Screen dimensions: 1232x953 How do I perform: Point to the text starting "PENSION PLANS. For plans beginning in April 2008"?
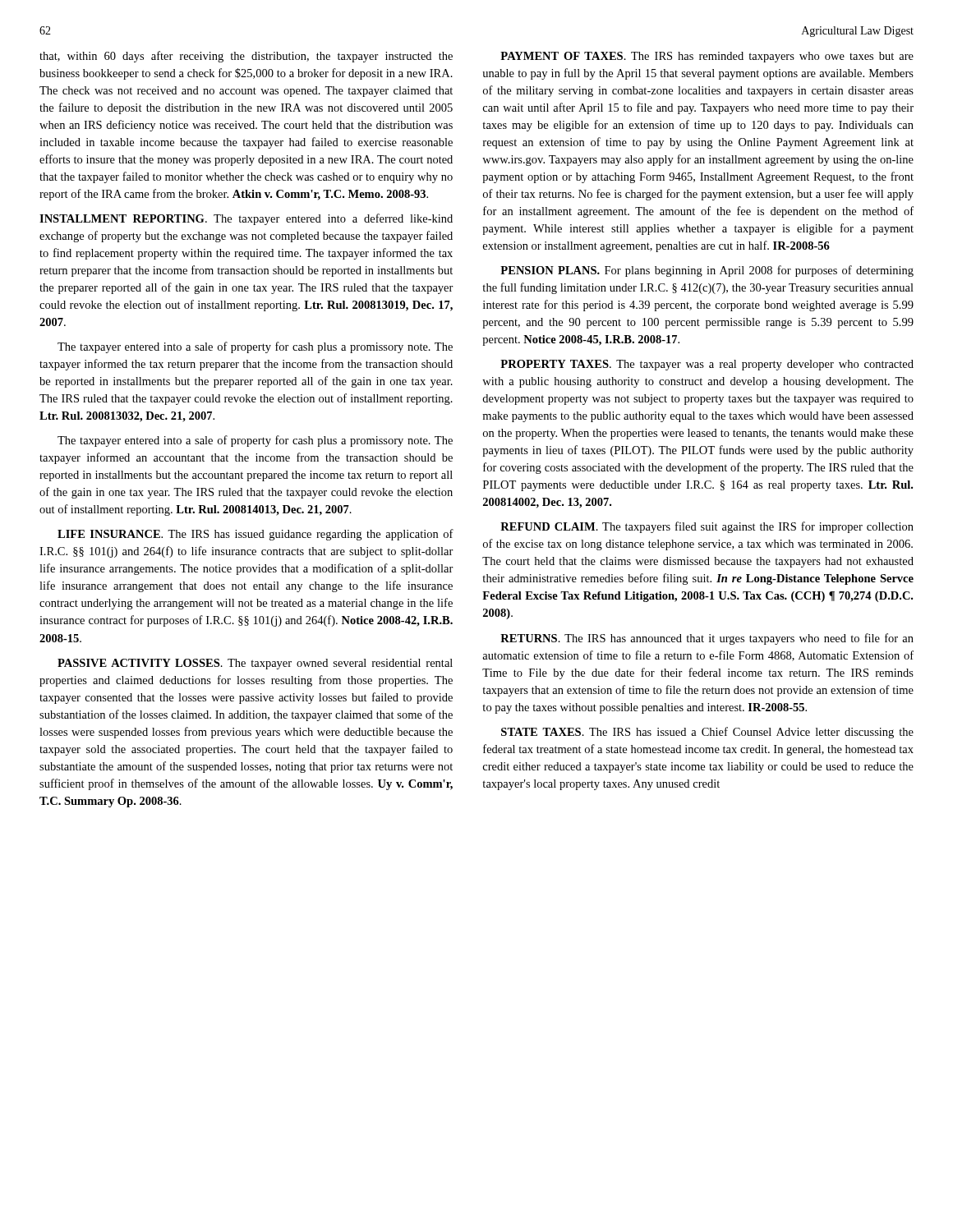(698, 305)
